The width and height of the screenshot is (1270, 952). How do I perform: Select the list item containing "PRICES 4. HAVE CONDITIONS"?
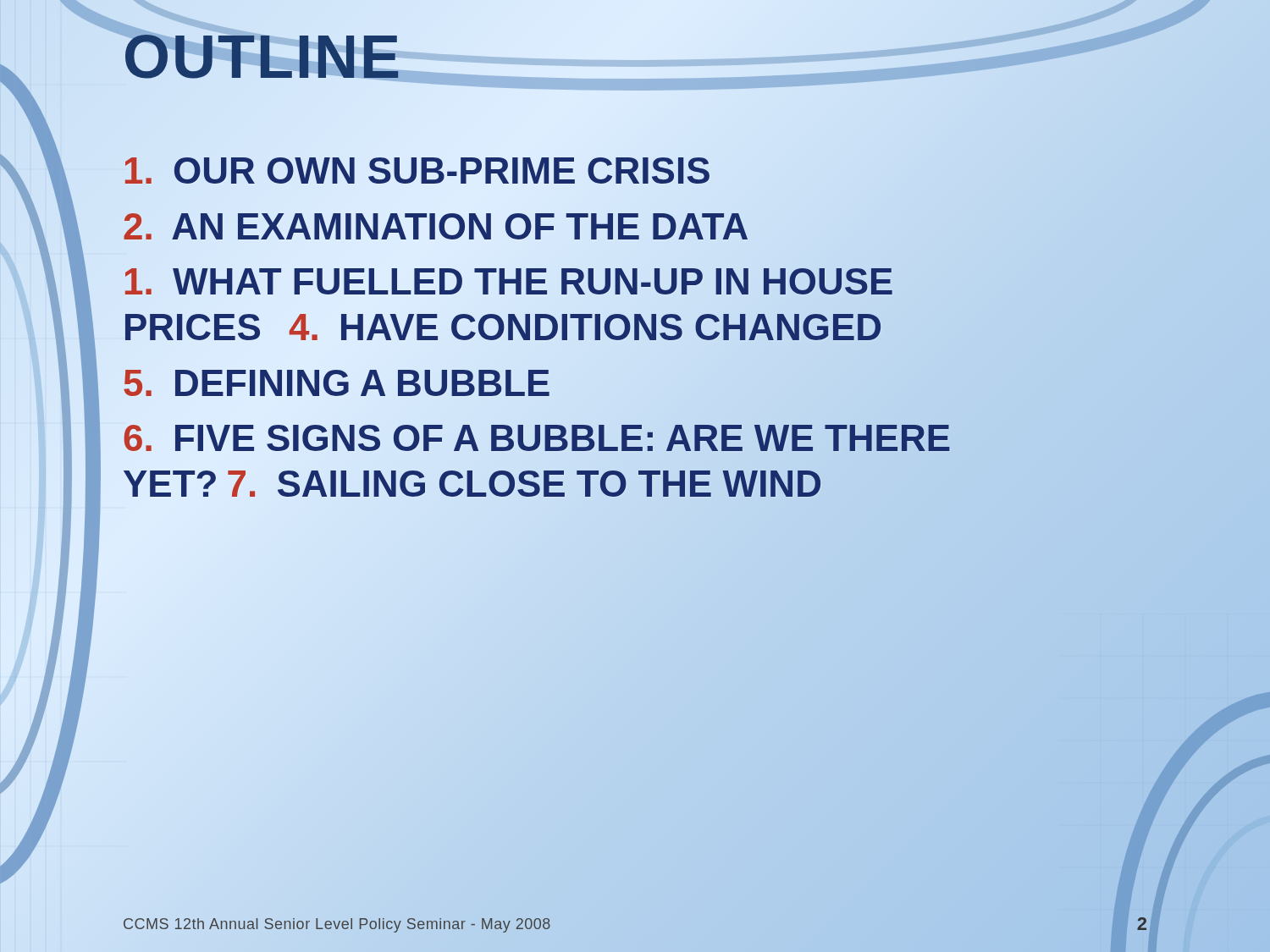tap(503, 327)
